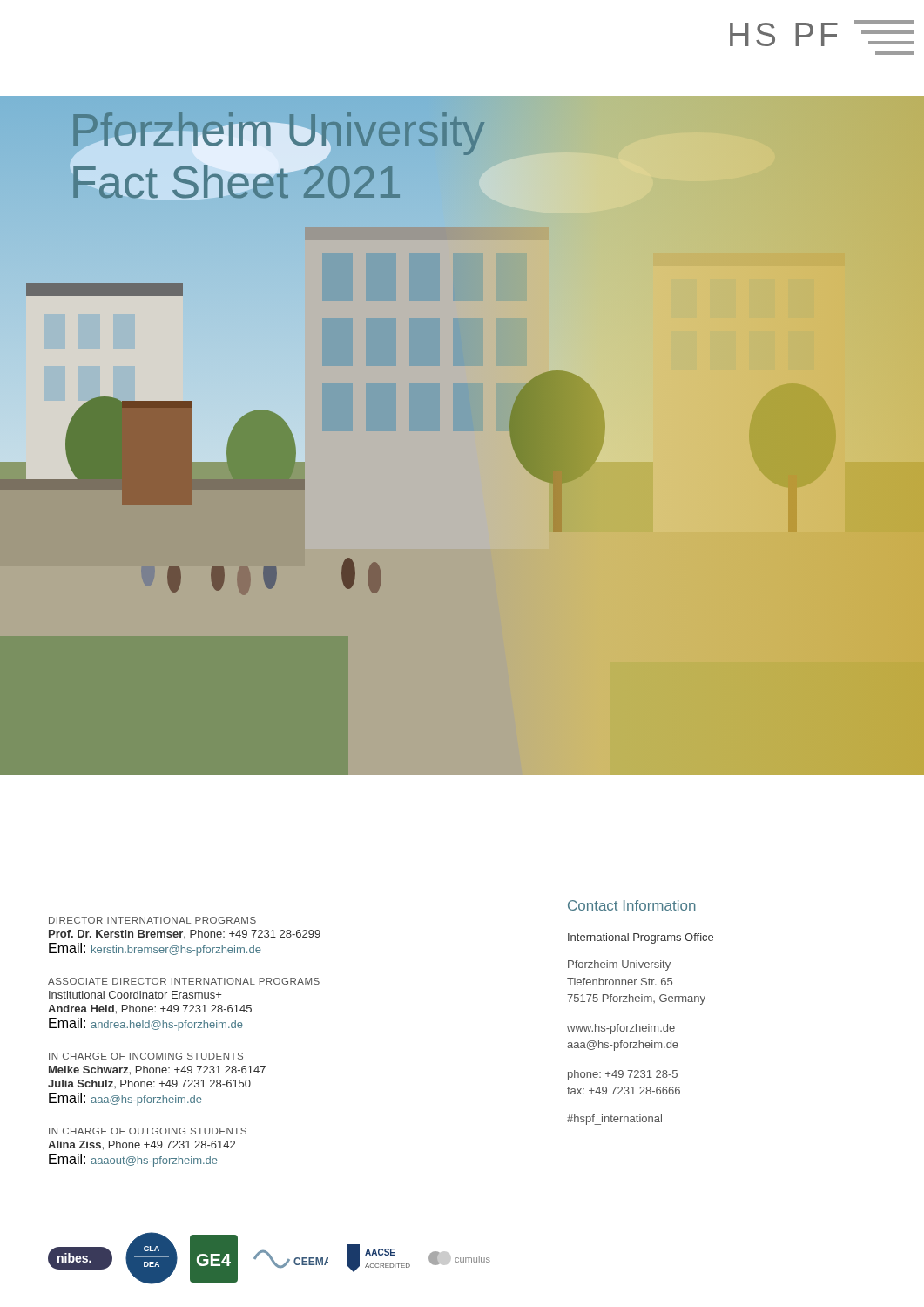The height and width of the screenshot is (1307, 924).
Task: Select the element starting "www.hs-pforzheim.de aaa@hs-pforzheim.de"
Action: coord(623,1036)
